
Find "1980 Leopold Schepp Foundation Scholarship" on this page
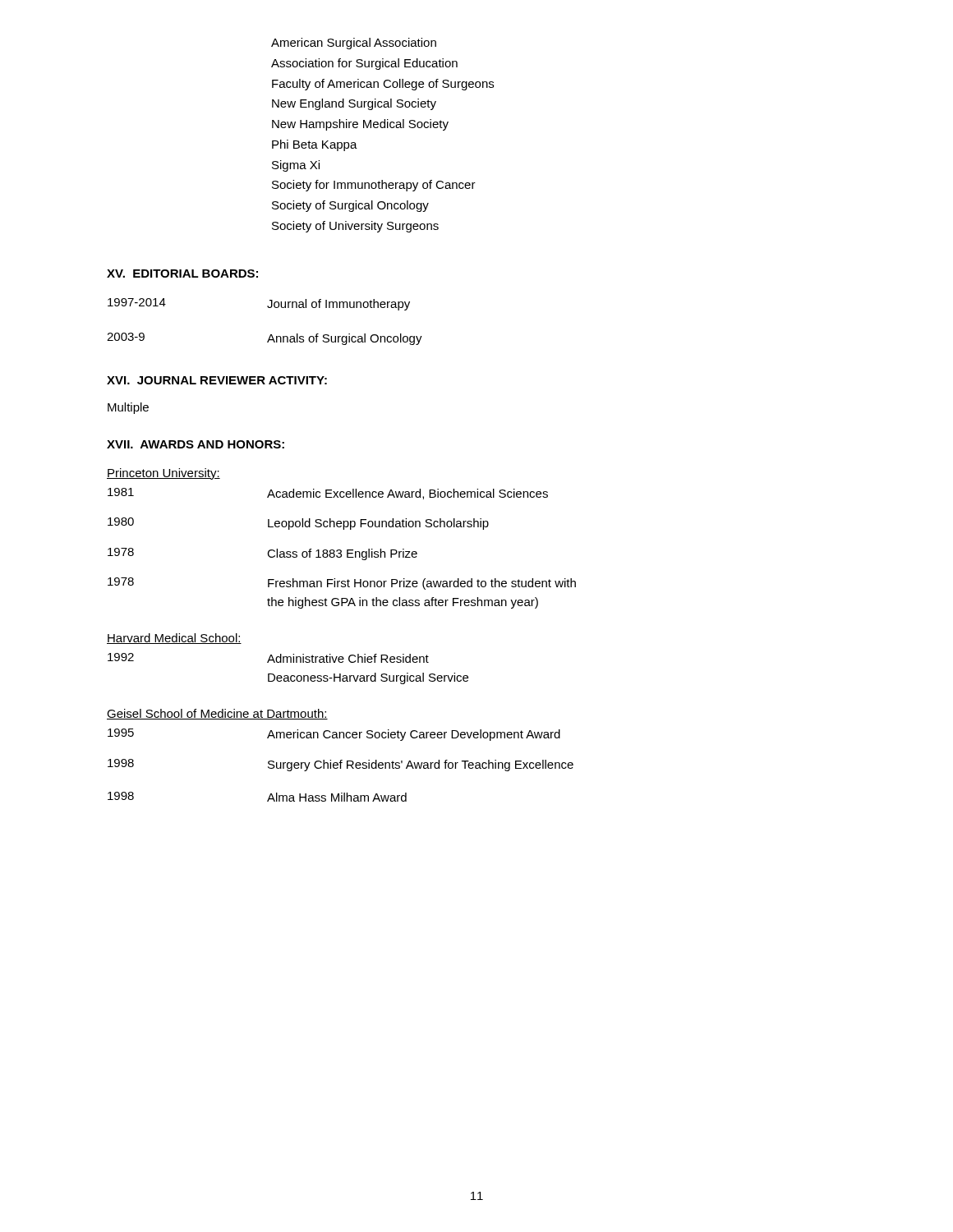point(298,523)
